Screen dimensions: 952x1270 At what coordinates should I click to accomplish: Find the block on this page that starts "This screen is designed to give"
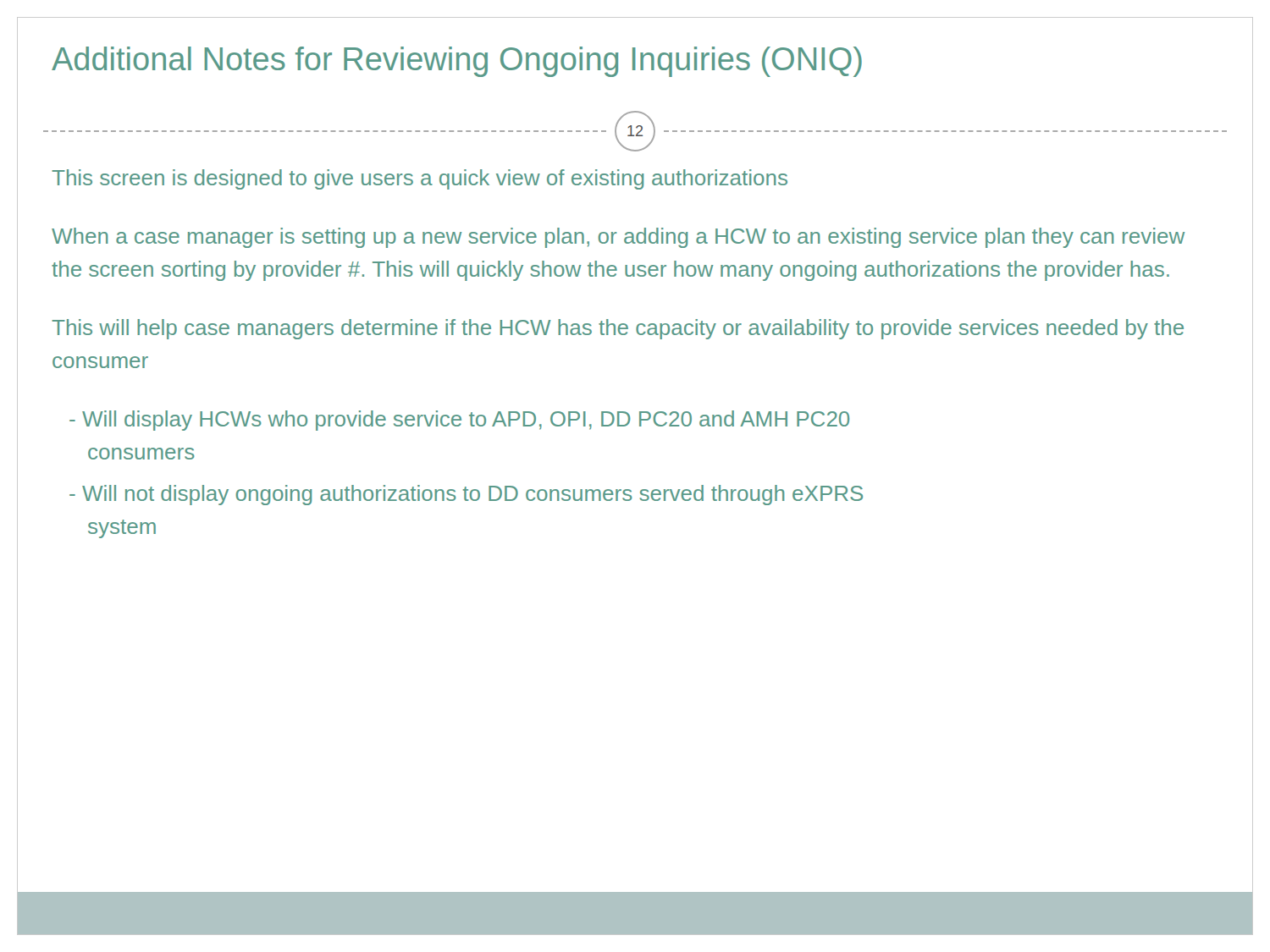[x=420, y=178]
